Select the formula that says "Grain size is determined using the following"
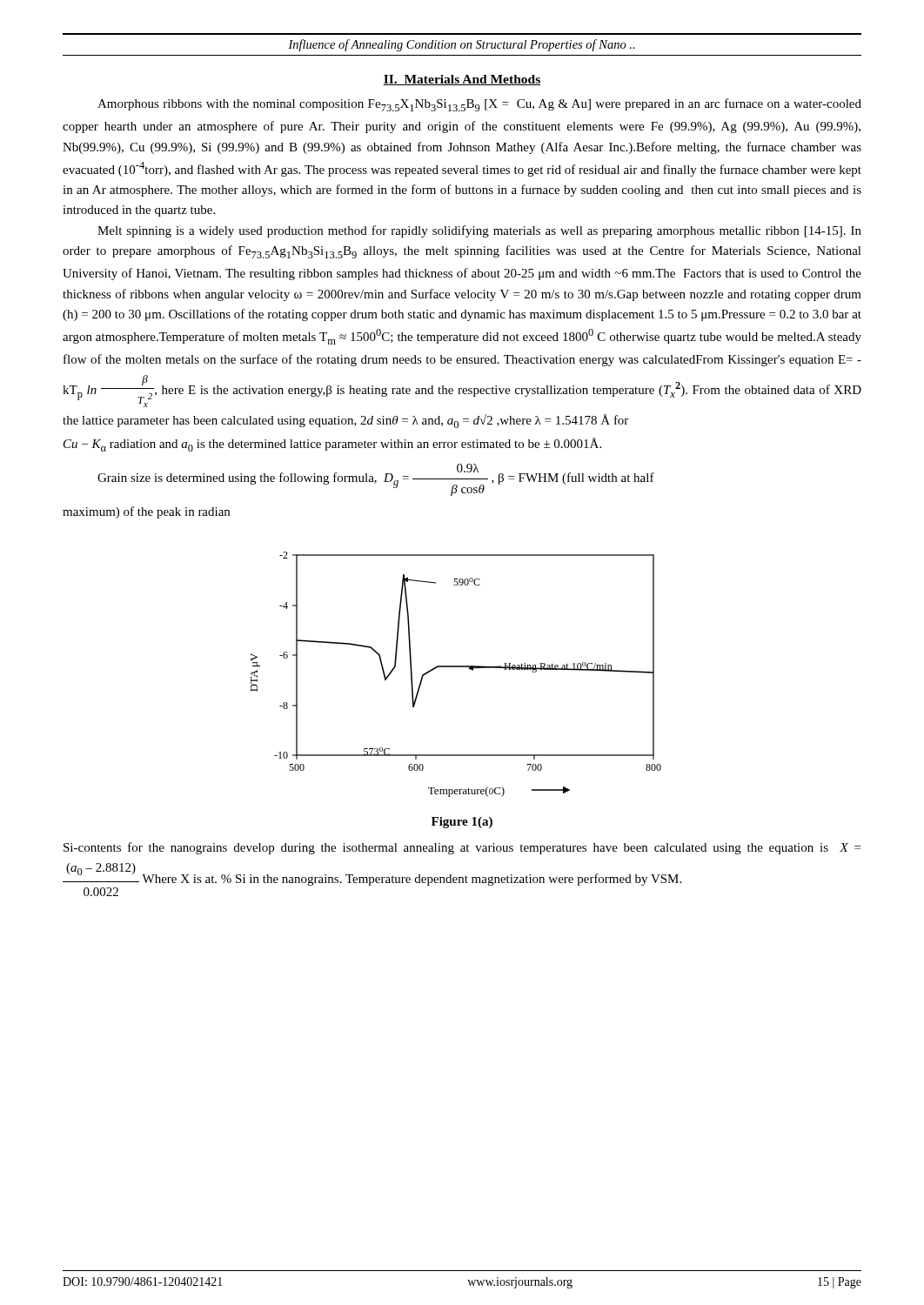The width and height of the screenshot is (924, 1305). pyautogui.click(x=462, y=479)
